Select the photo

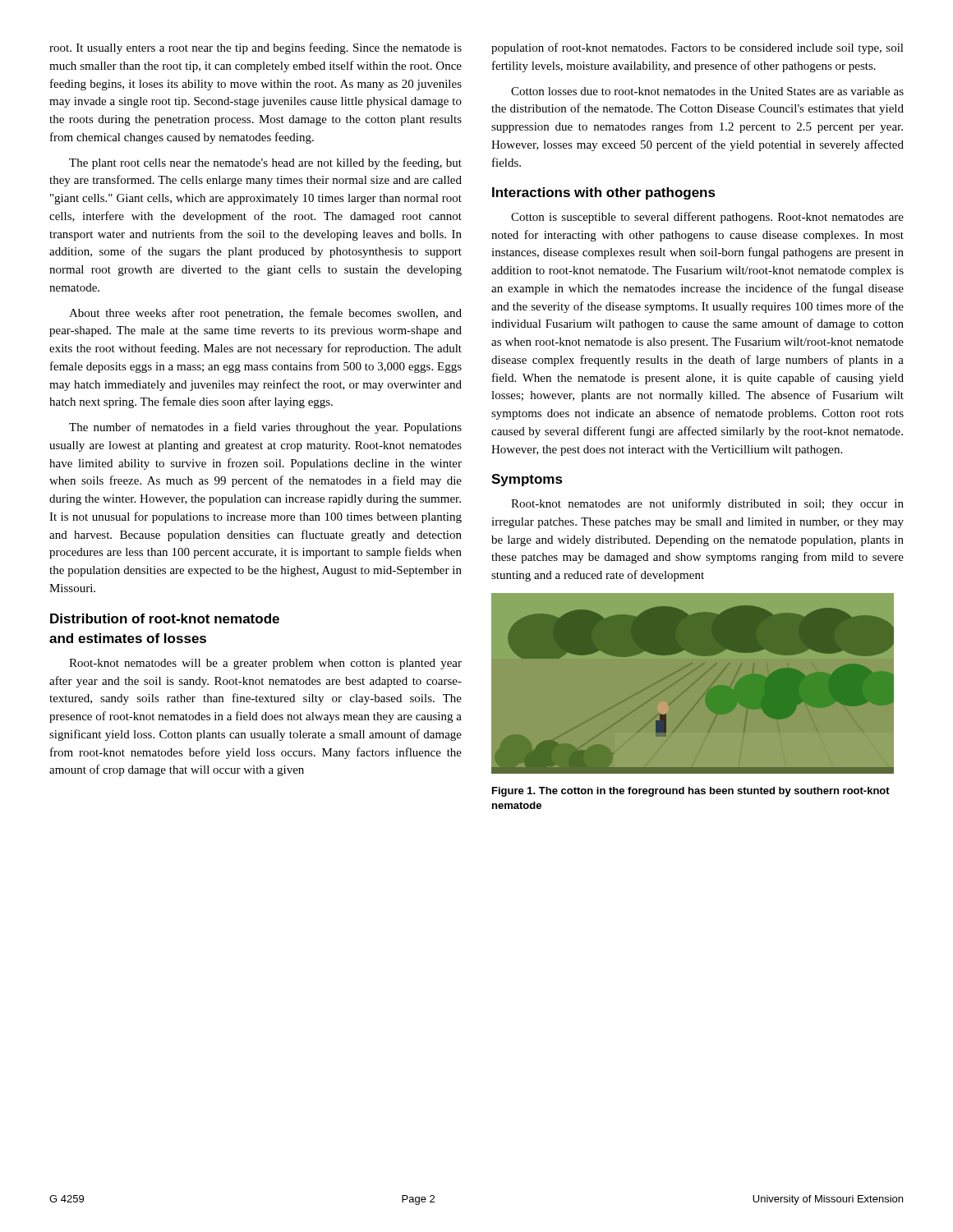(698, 686)
